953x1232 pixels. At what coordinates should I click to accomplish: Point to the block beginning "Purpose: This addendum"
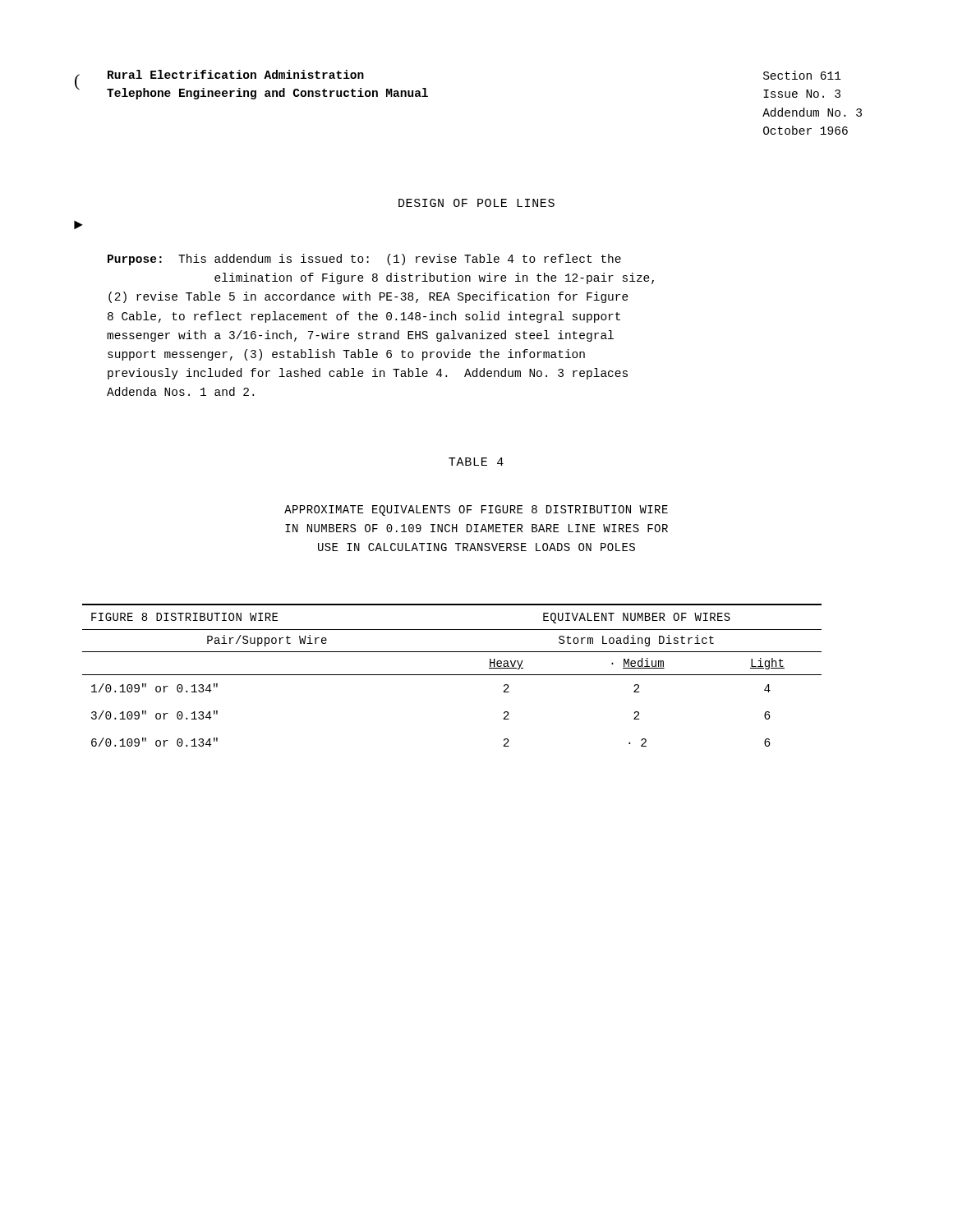[x=382, y=326]
